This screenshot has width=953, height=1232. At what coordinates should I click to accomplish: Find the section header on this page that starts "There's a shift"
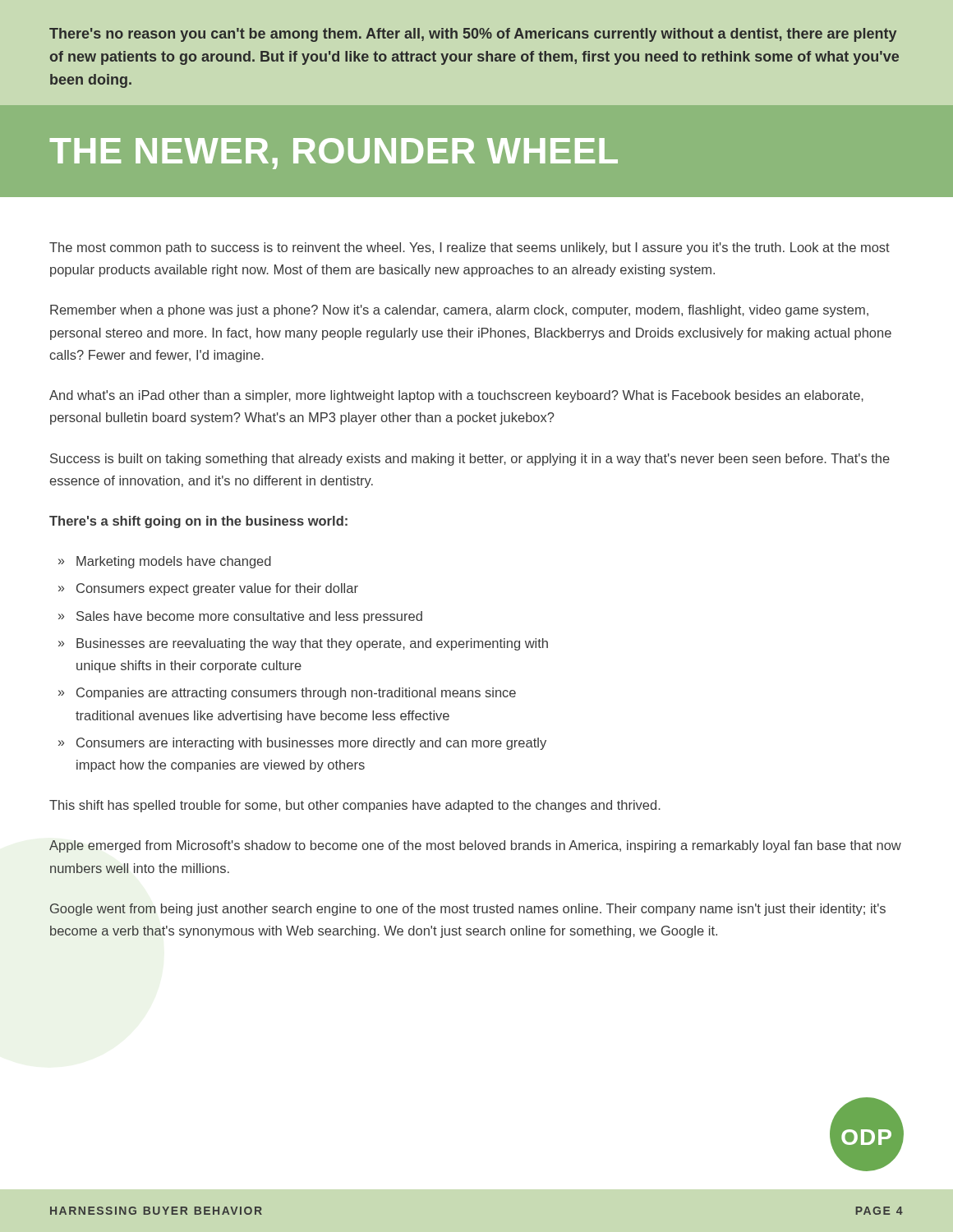(x=198, y=522)
